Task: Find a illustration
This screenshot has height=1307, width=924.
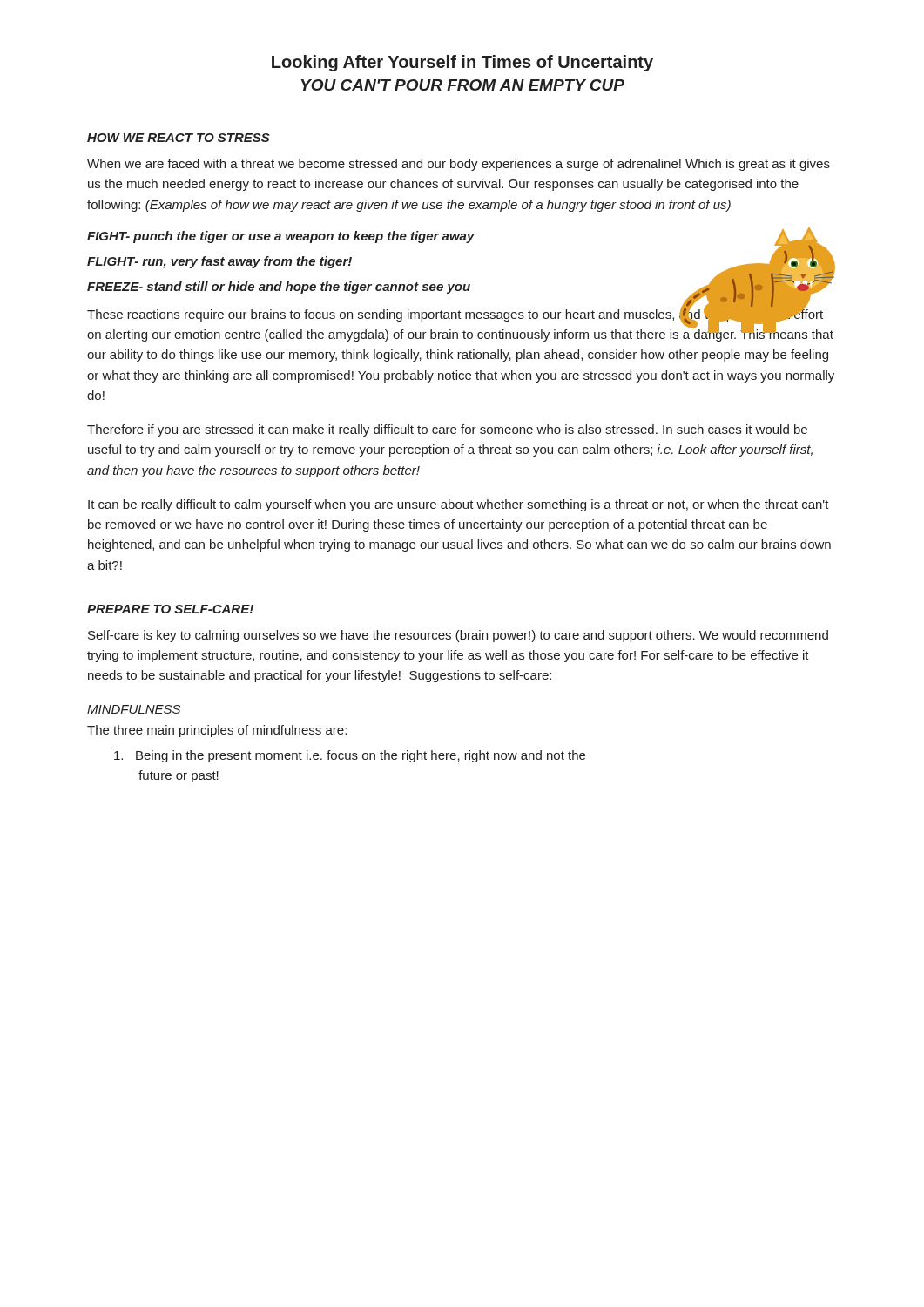Action: pos(754,276)
